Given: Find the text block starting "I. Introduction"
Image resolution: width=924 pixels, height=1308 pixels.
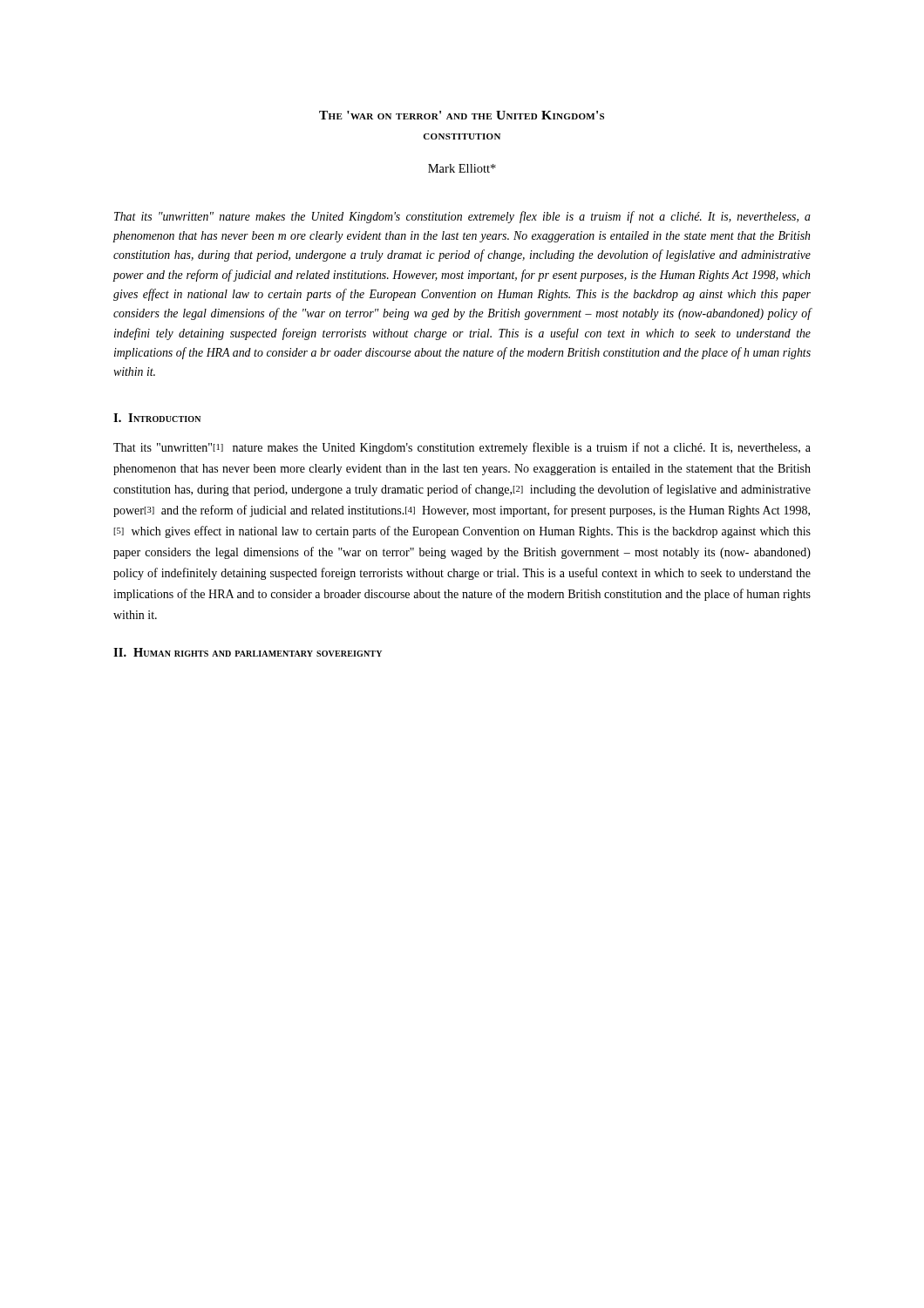Looking at the screenshot, I should (157, 417).
